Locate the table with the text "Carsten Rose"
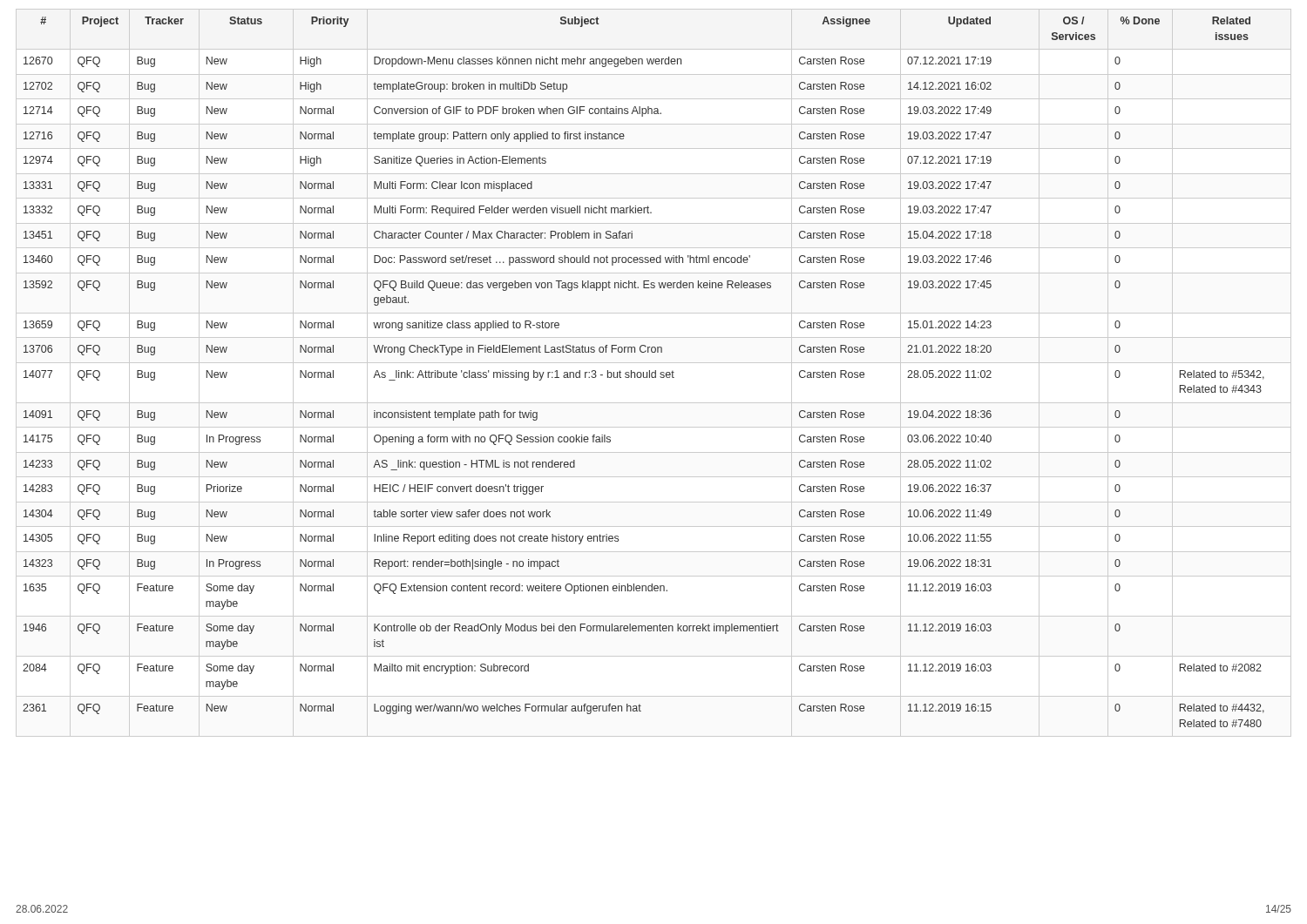The width and height of the screenshot is (1307, 924). click(x=654, y=373)
